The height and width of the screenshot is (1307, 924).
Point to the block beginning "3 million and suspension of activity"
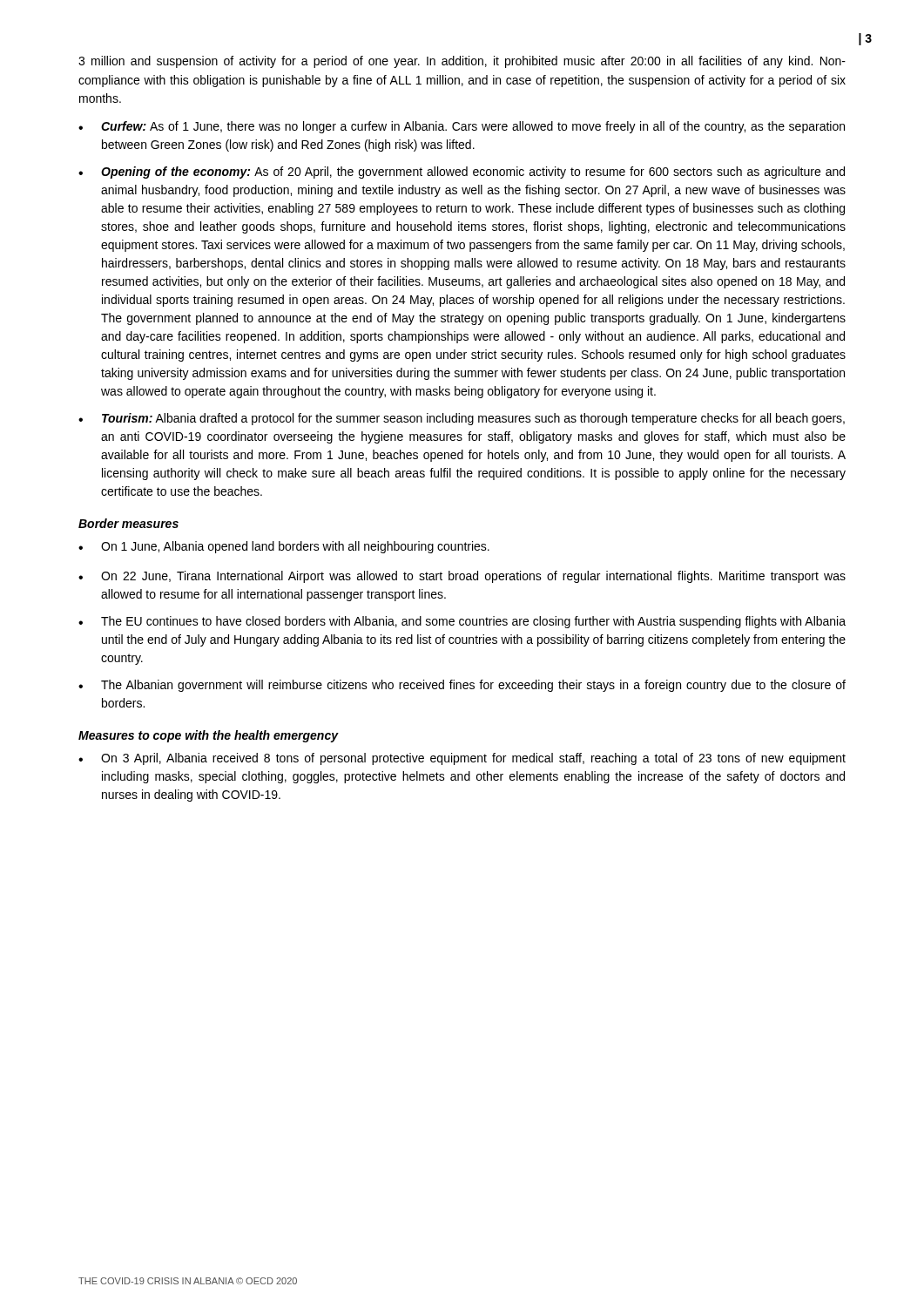pos(462,80)
